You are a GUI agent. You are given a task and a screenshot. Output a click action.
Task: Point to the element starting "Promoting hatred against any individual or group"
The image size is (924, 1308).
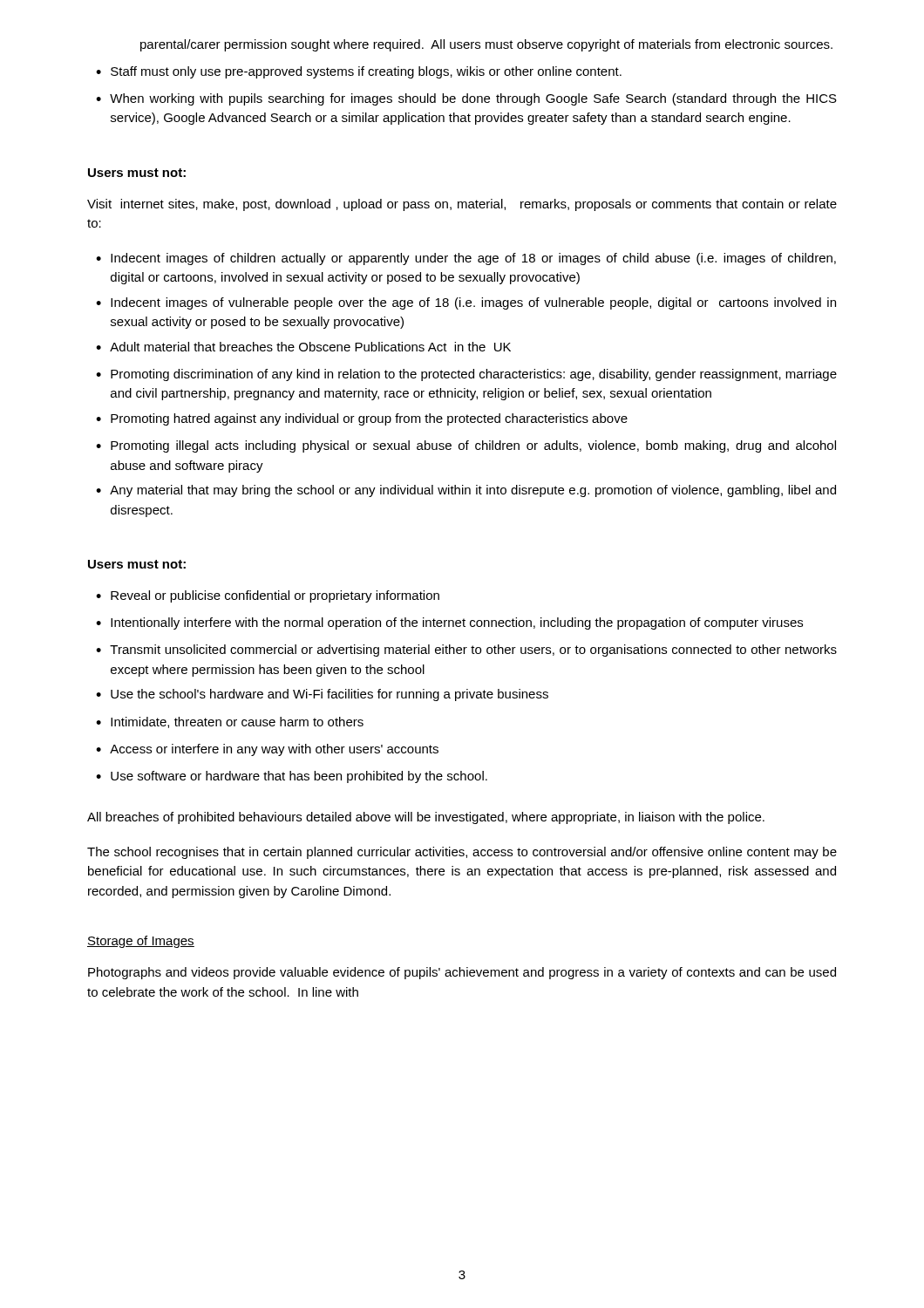[369, 418]
